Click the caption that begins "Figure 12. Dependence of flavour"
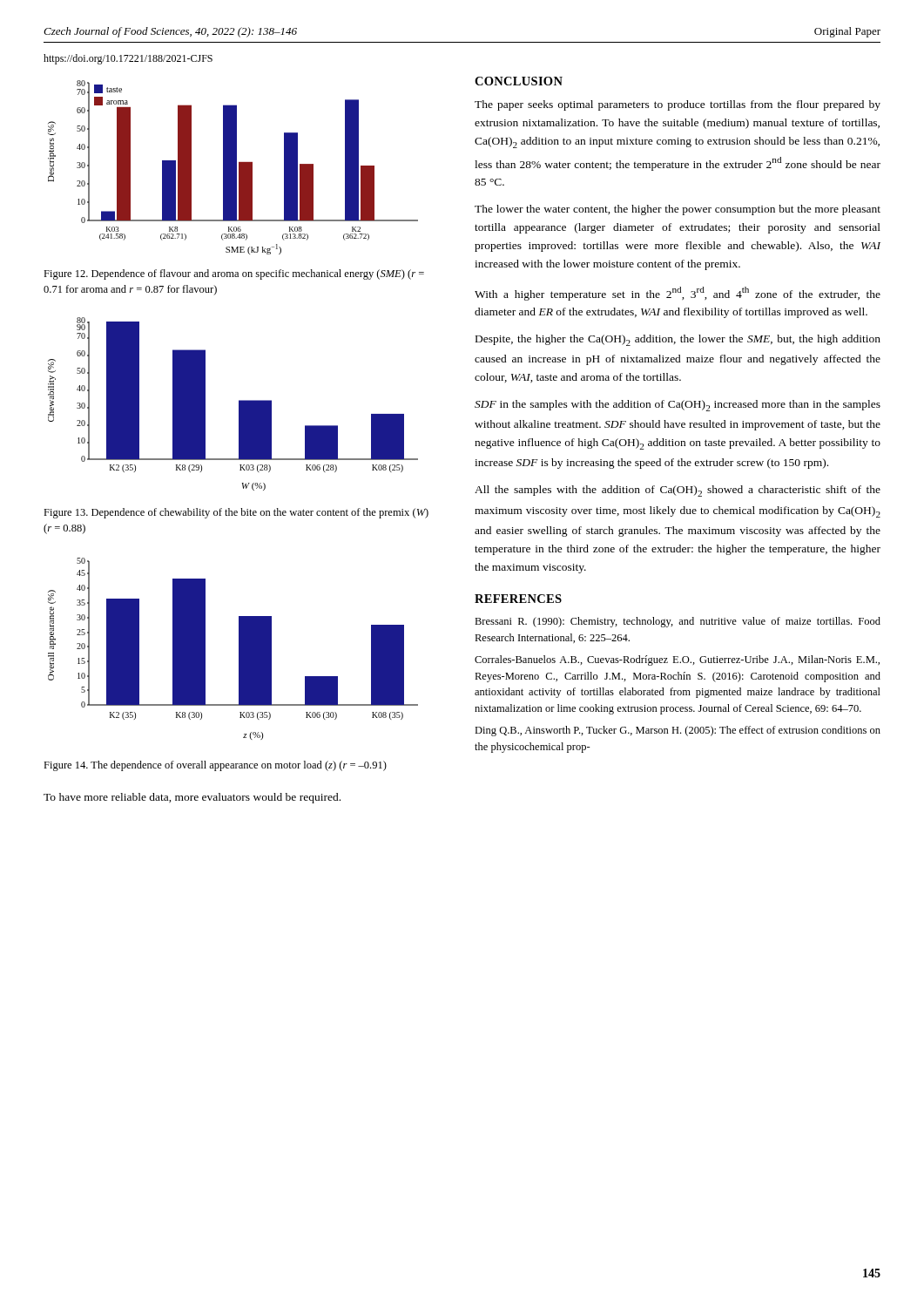This screenshot has height=1307, width=924. pos(234,282)
